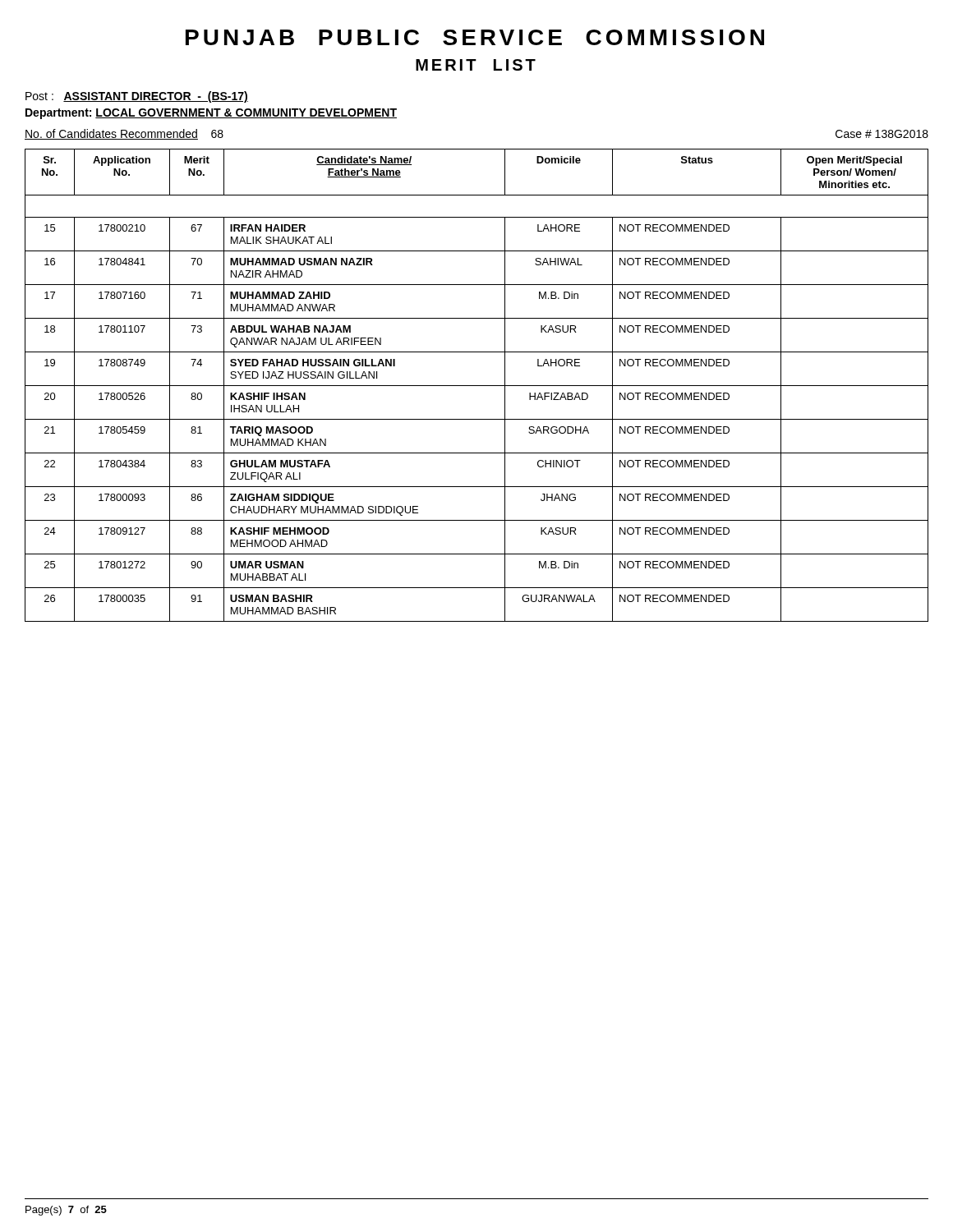Locate the text "PUNJAB PUBLIC SERVICE COMMISSION"
Image resolution: width=953 pixels, height=1232 pixels.
tap(476, 37)
